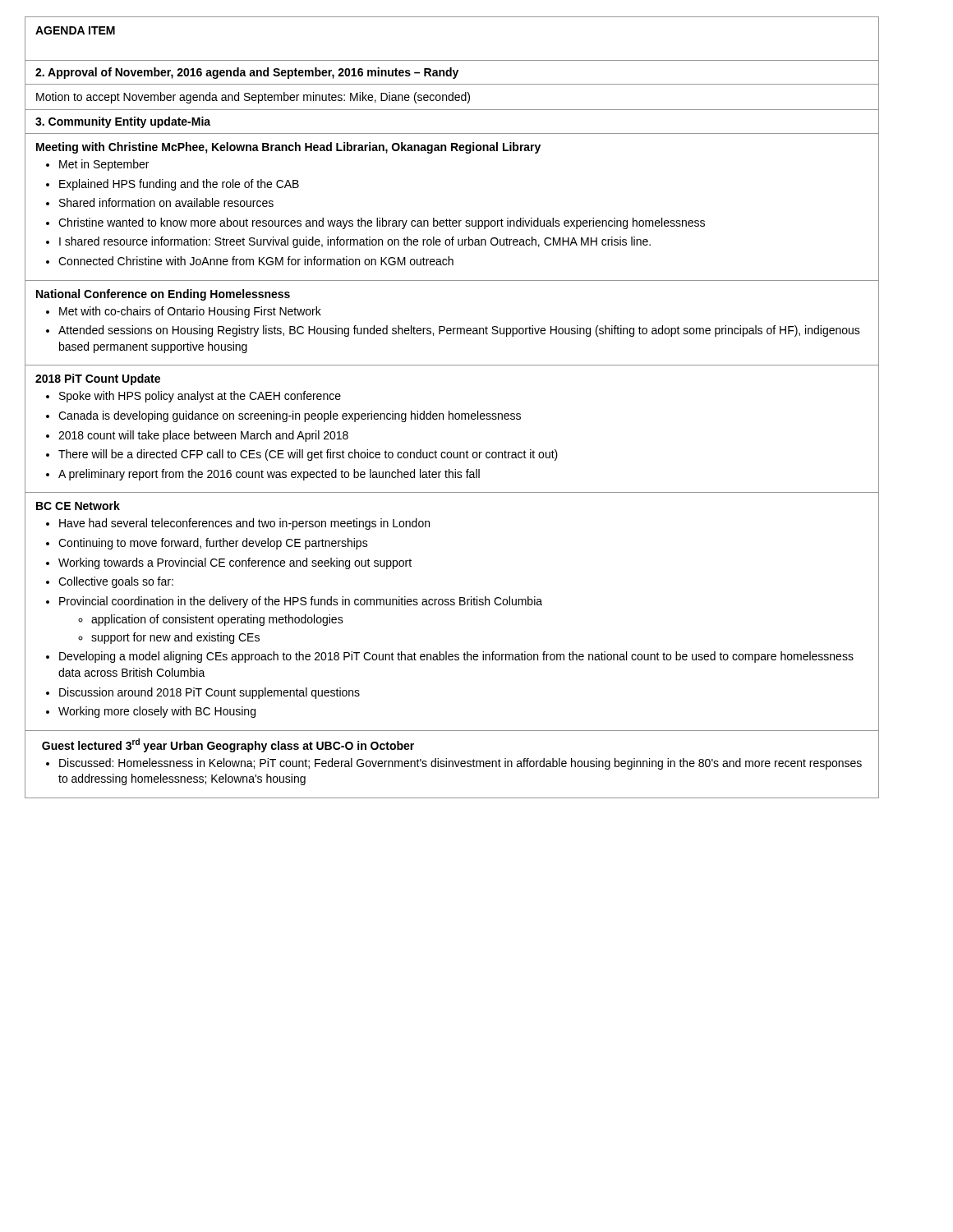Click the passage that begins "Connected Christine with JoAnne from KGM for"
The height and width of the screenshot is (1232, 953).
coord(256,261)
